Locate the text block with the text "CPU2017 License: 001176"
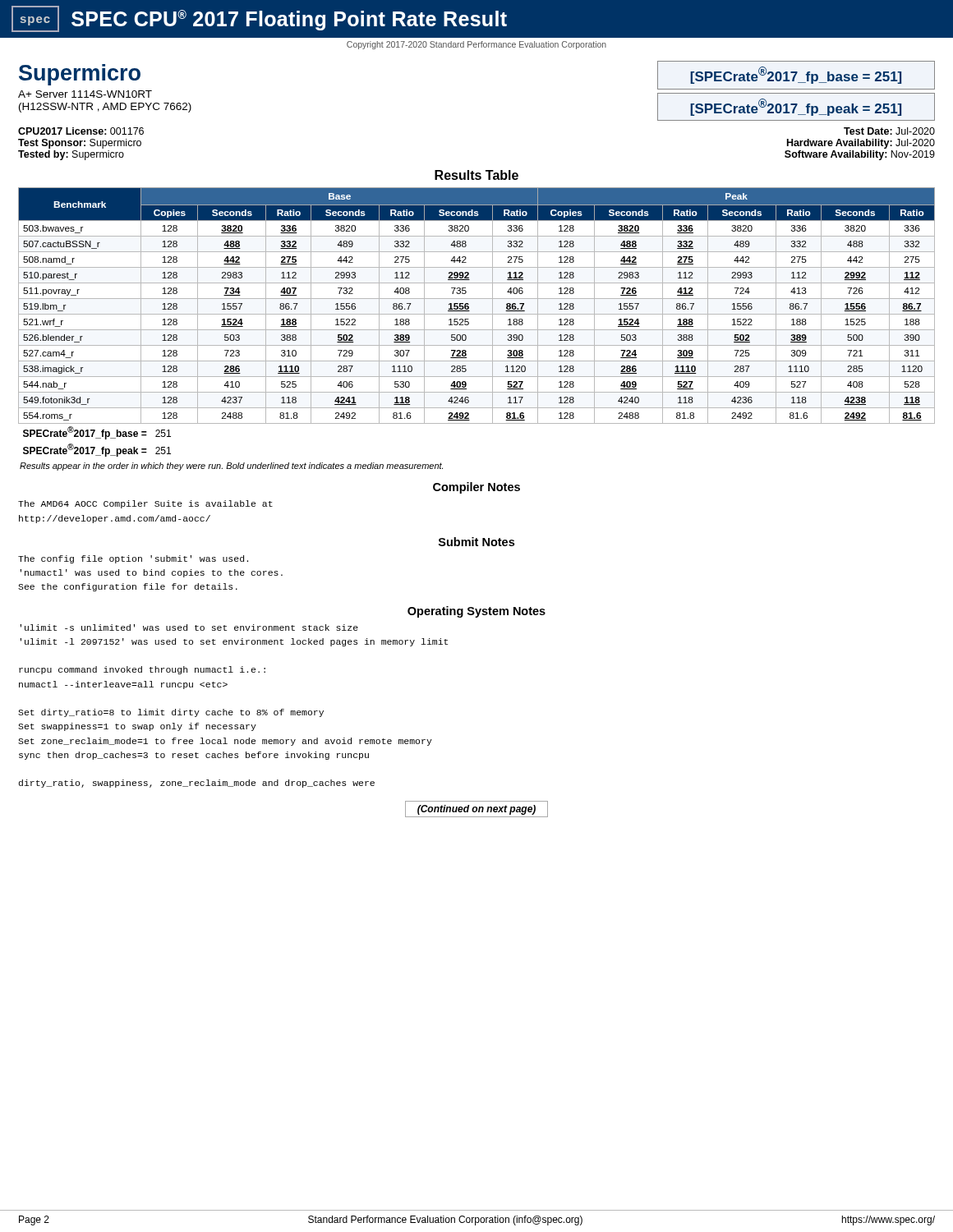 click(x=77, y=130)
